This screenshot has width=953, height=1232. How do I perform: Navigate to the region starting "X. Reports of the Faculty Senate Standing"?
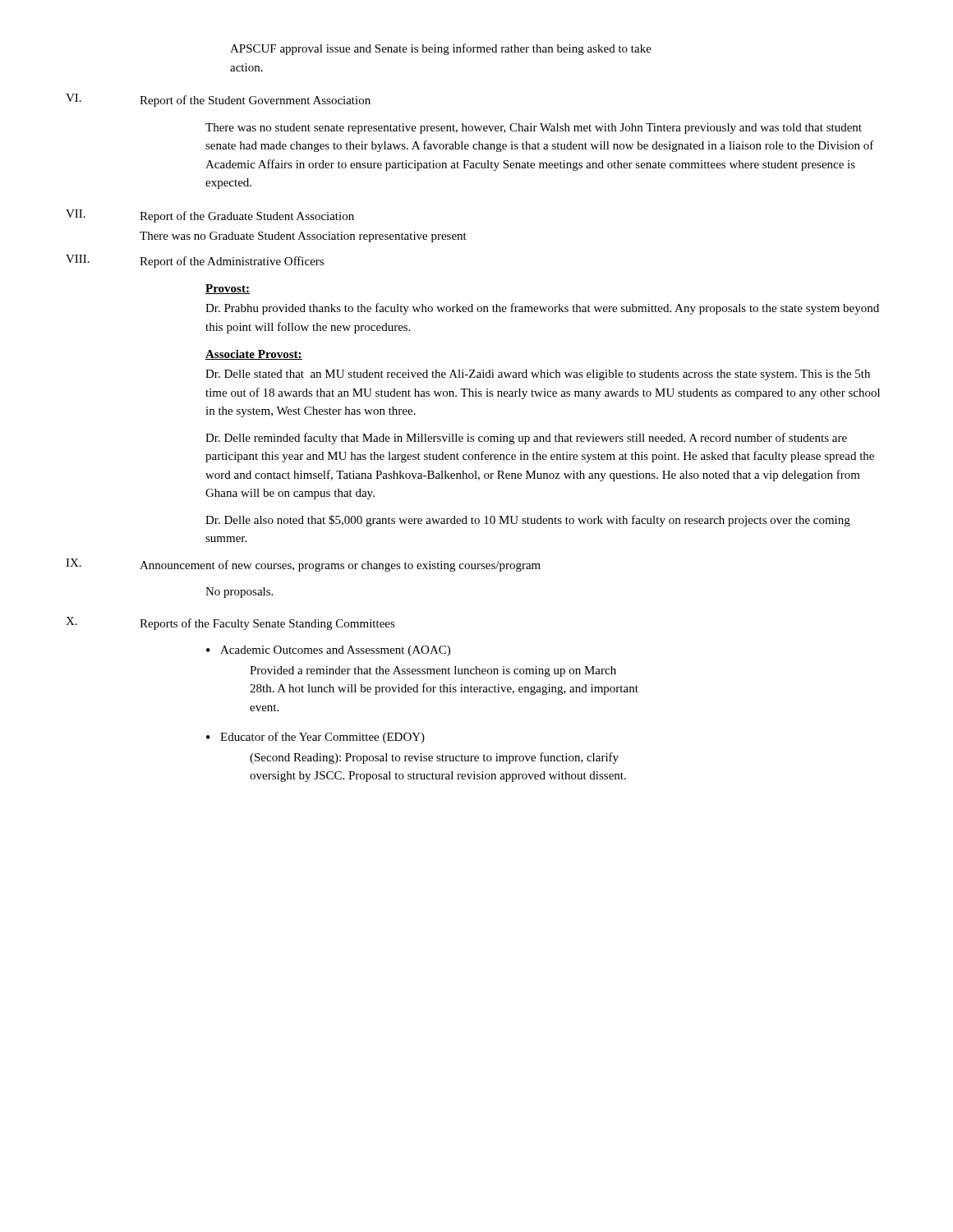pyautogui.click(x=230, y=623)
